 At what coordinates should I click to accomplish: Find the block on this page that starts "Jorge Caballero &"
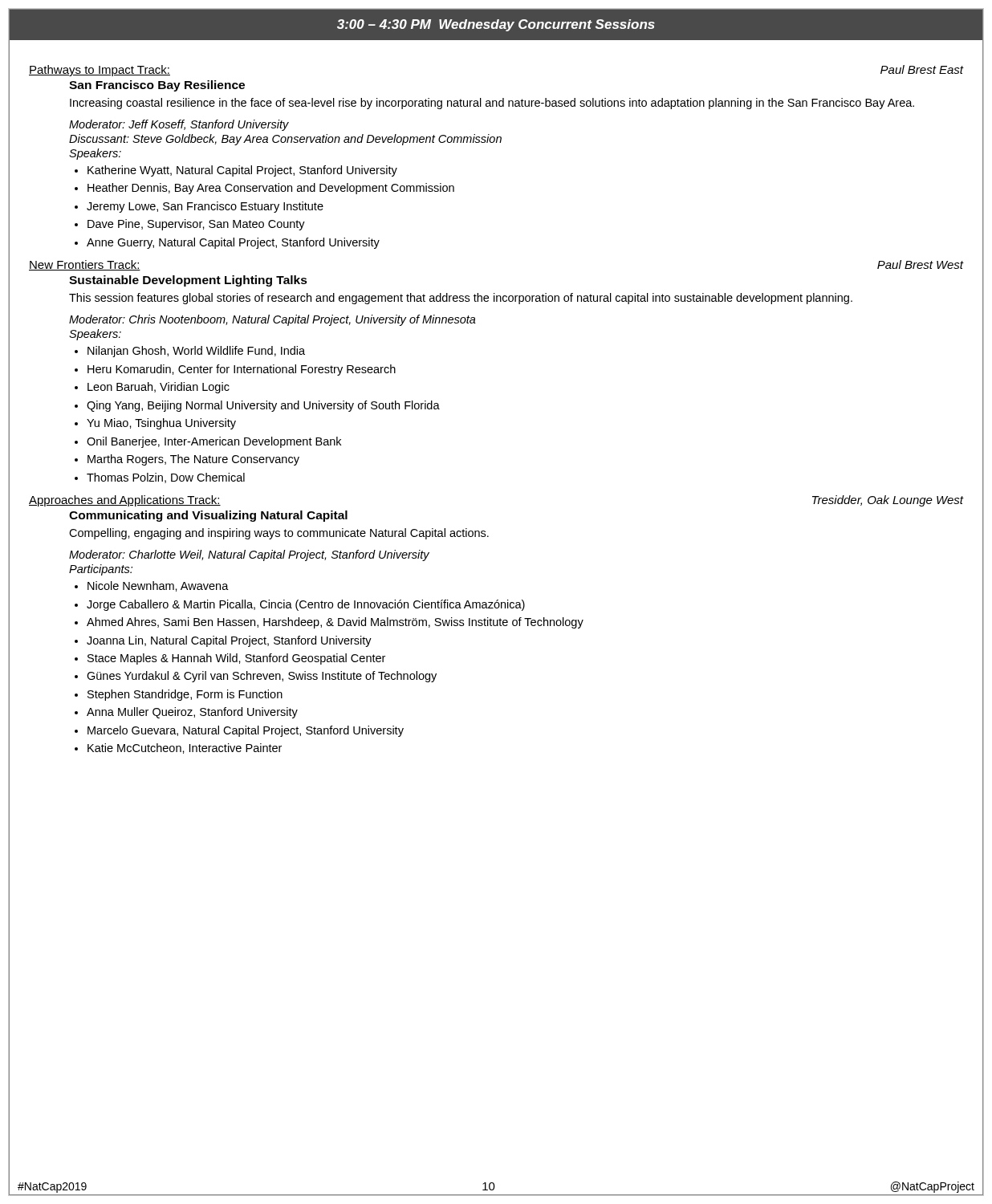coord(306,604)
